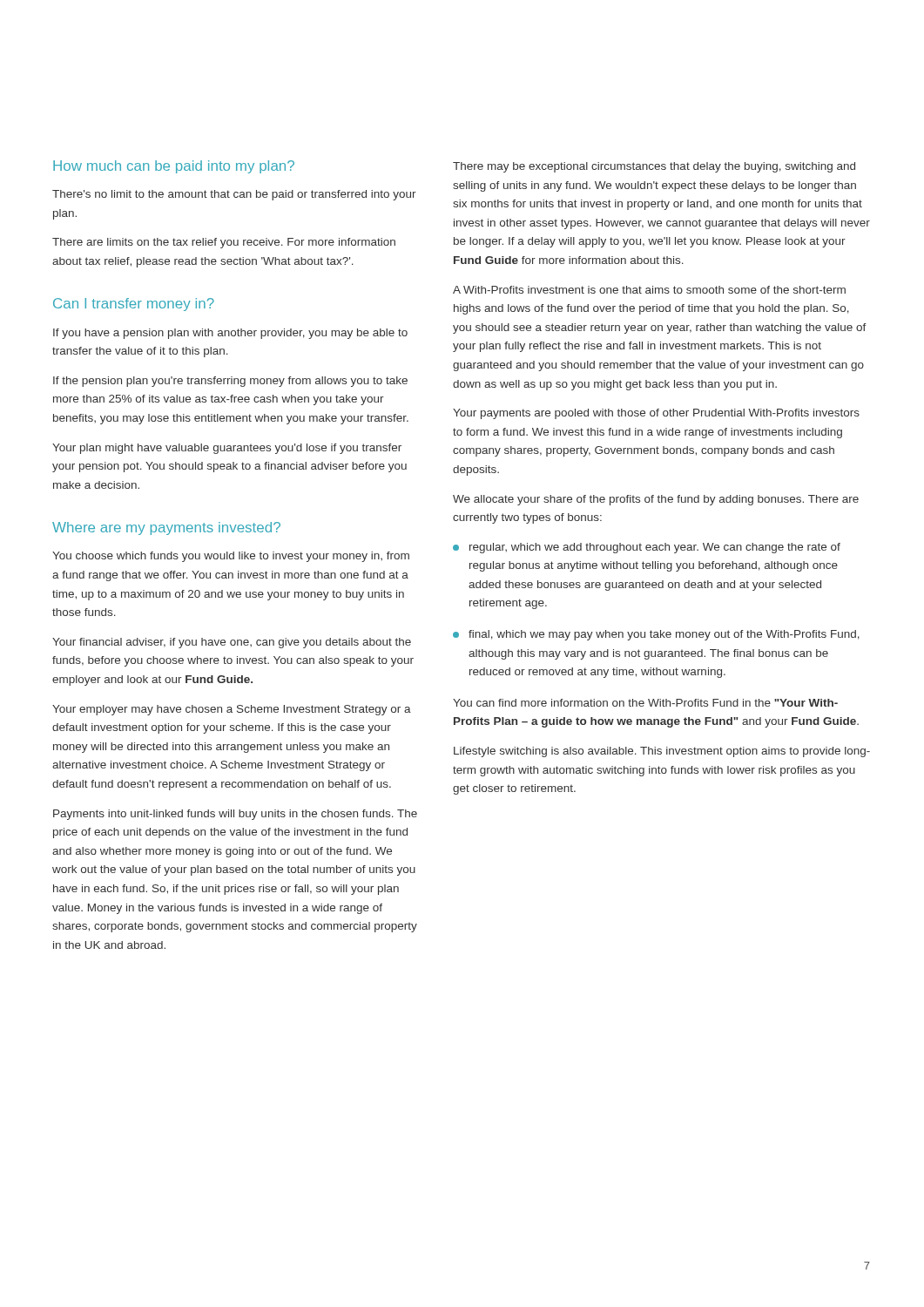Select the passage starting "A With-Profits investment is one"
Image resolution: width=924 pixels, height=1307 pixels.
pos(662,337)
